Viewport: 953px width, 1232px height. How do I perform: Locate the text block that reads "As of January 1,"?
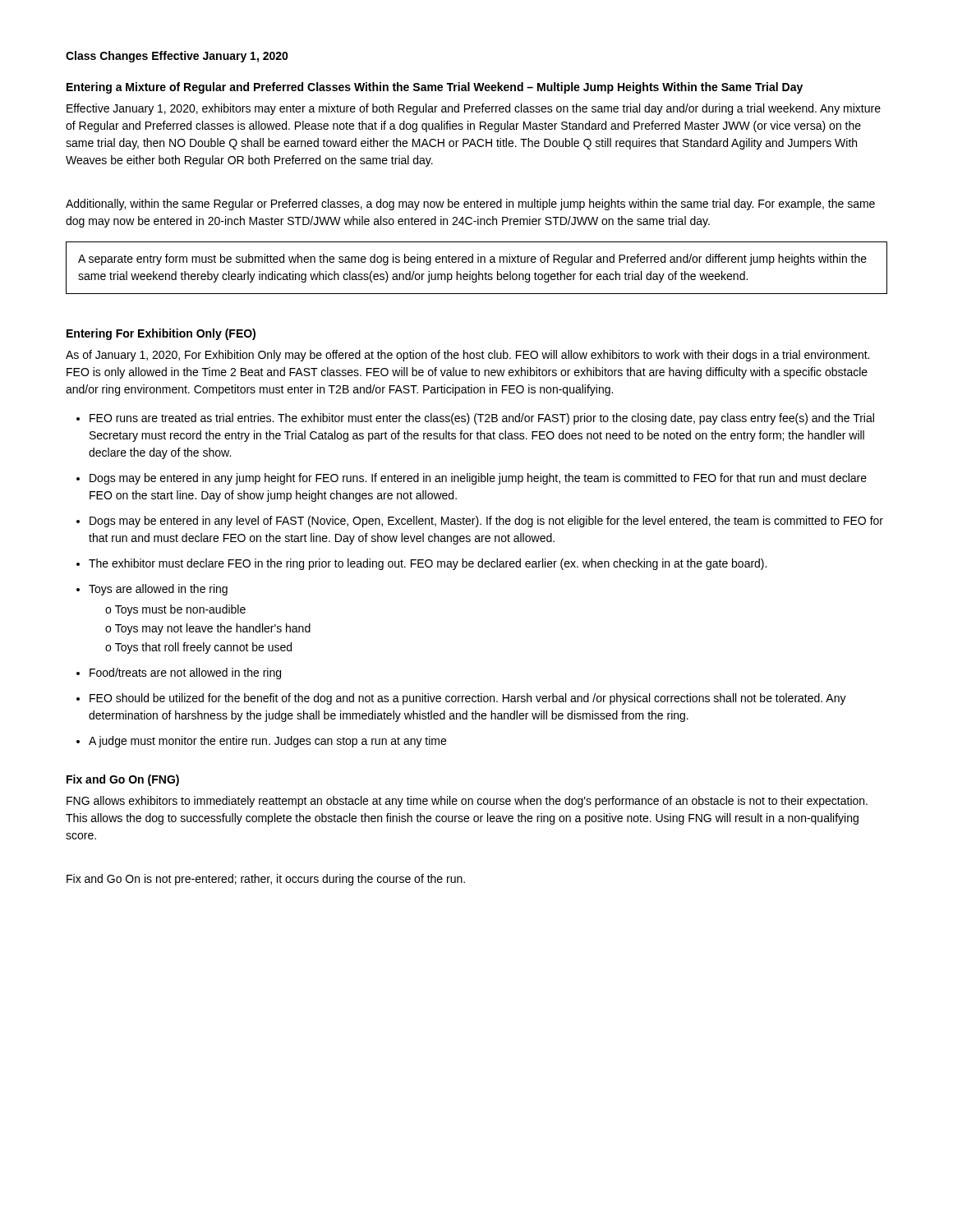click(x=468, y=372)
